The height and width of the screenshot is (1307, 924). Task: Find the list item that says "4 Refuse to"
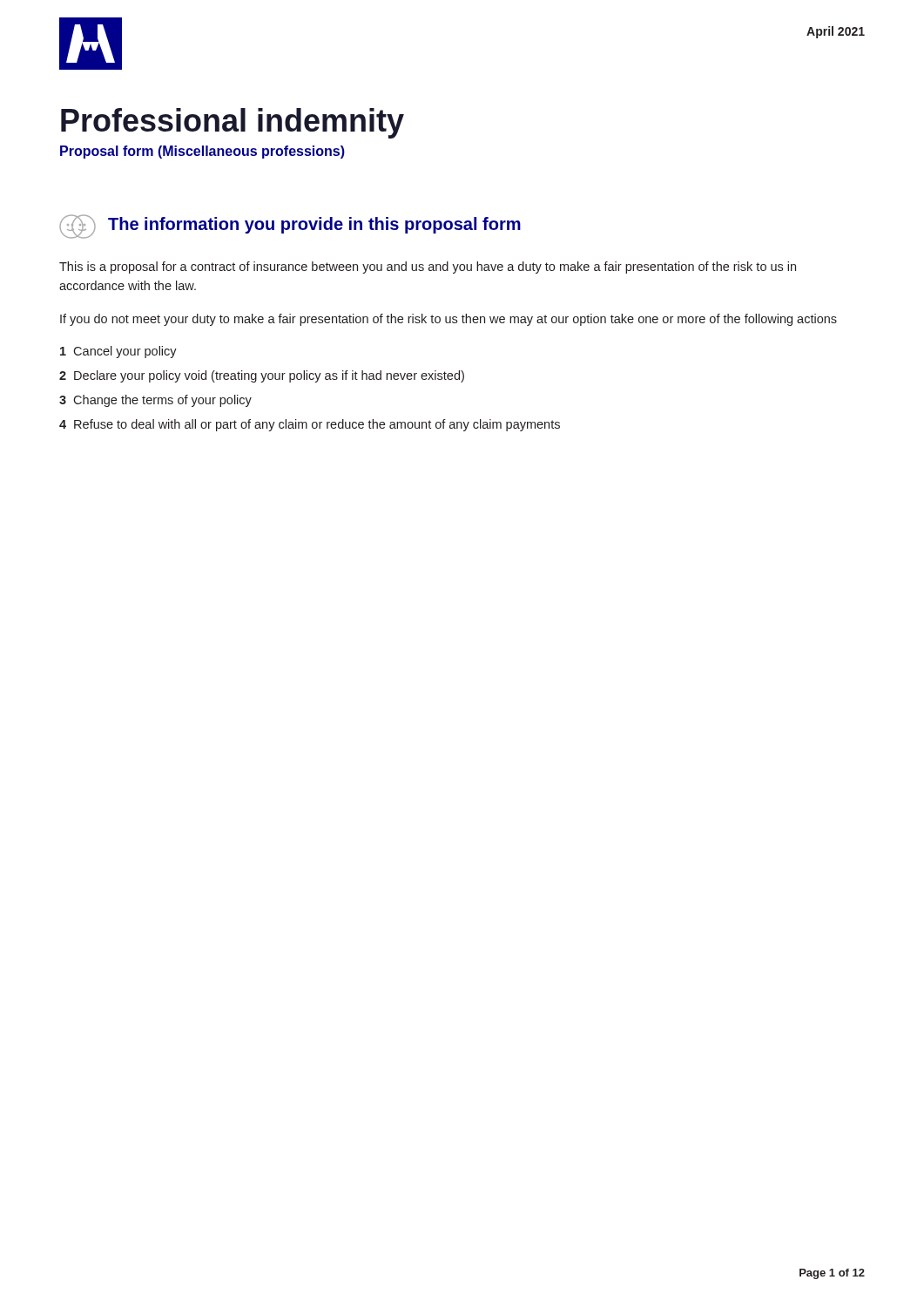[310, 424]
